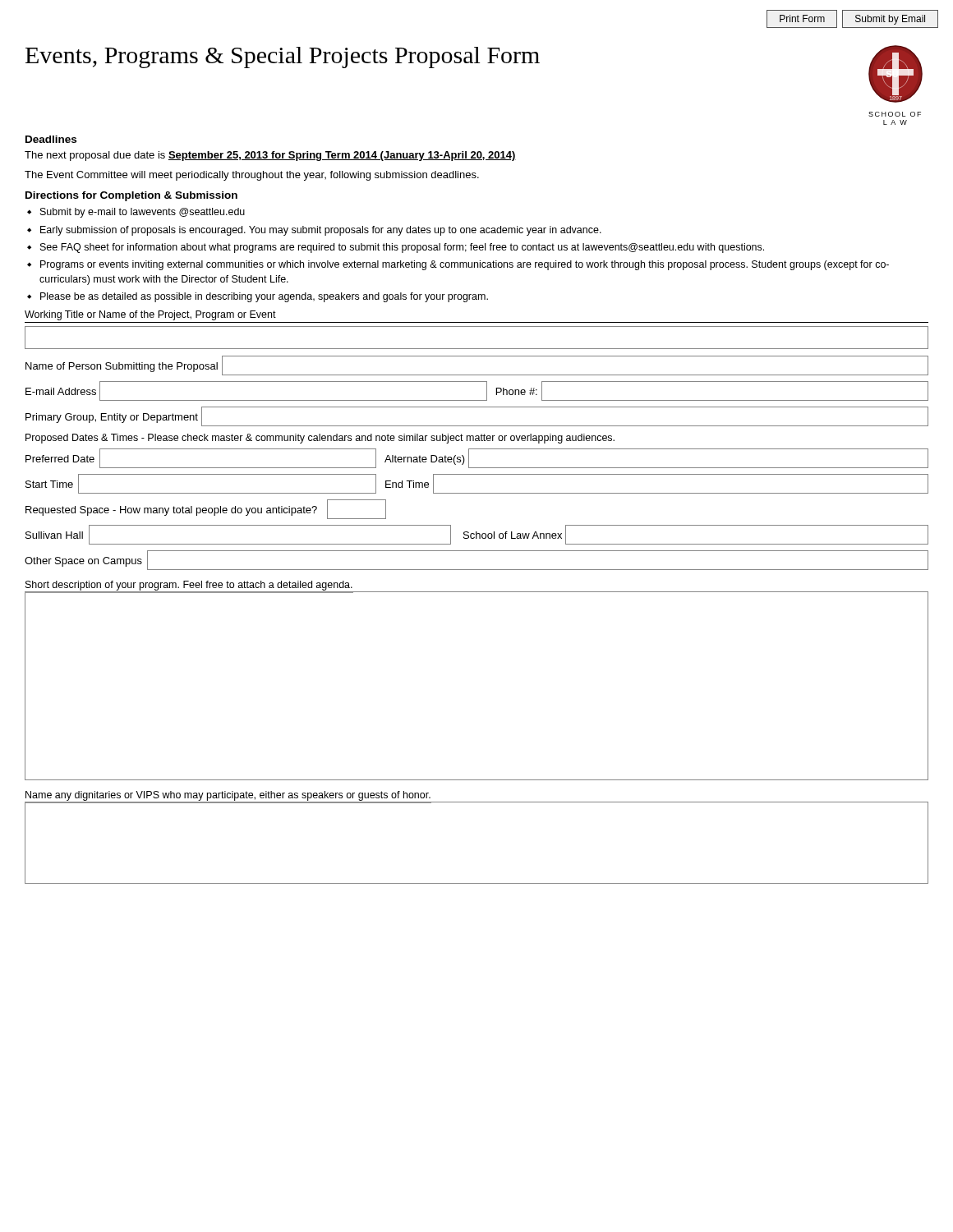Locate the passage starting "Working Title or Name of"
Viewport: 953px width, 1232px height.
tap(476, 329)
